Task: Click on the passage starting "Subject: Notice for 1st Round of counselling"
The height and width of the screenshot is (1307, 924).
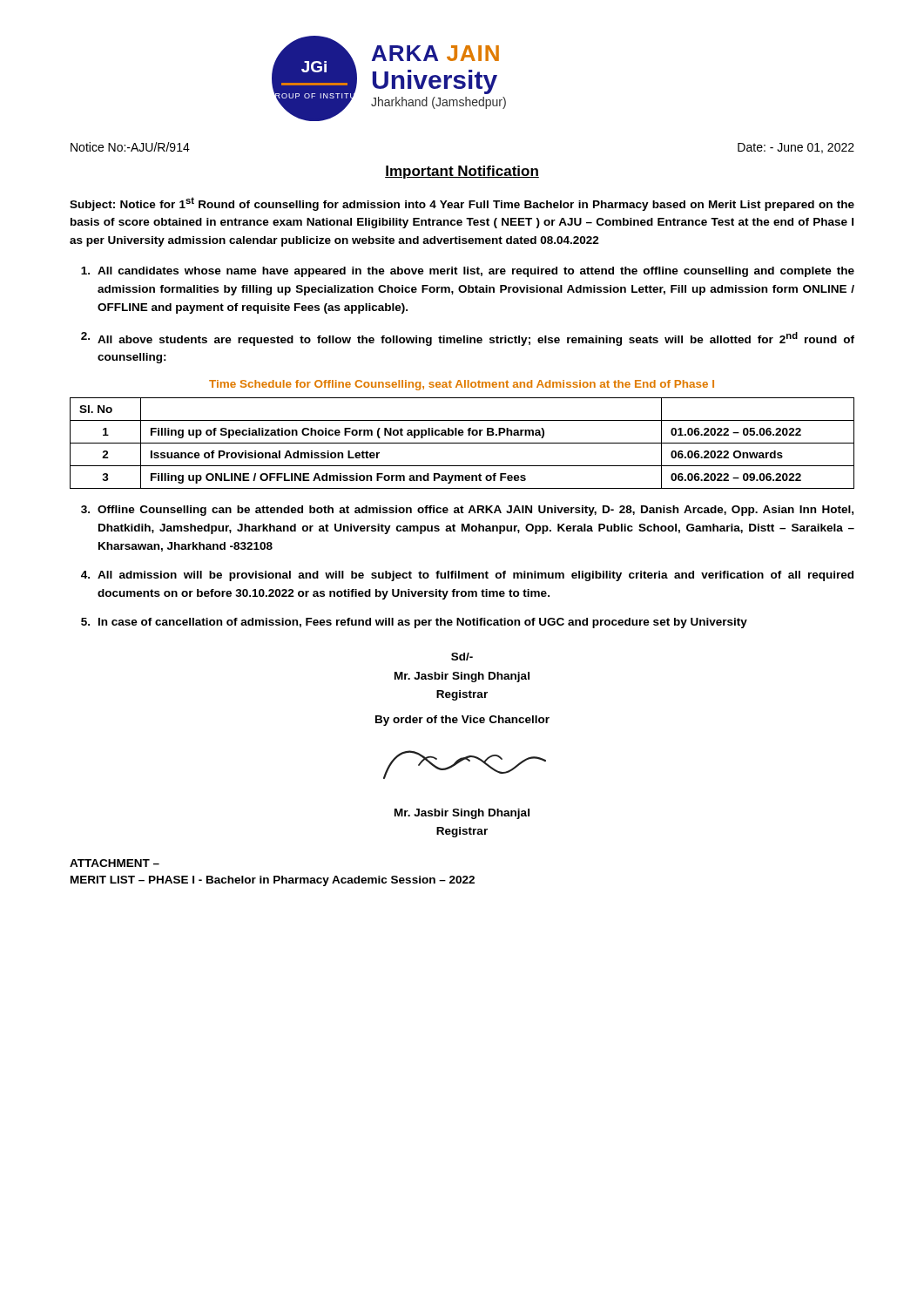Action: tap(462, 221)
